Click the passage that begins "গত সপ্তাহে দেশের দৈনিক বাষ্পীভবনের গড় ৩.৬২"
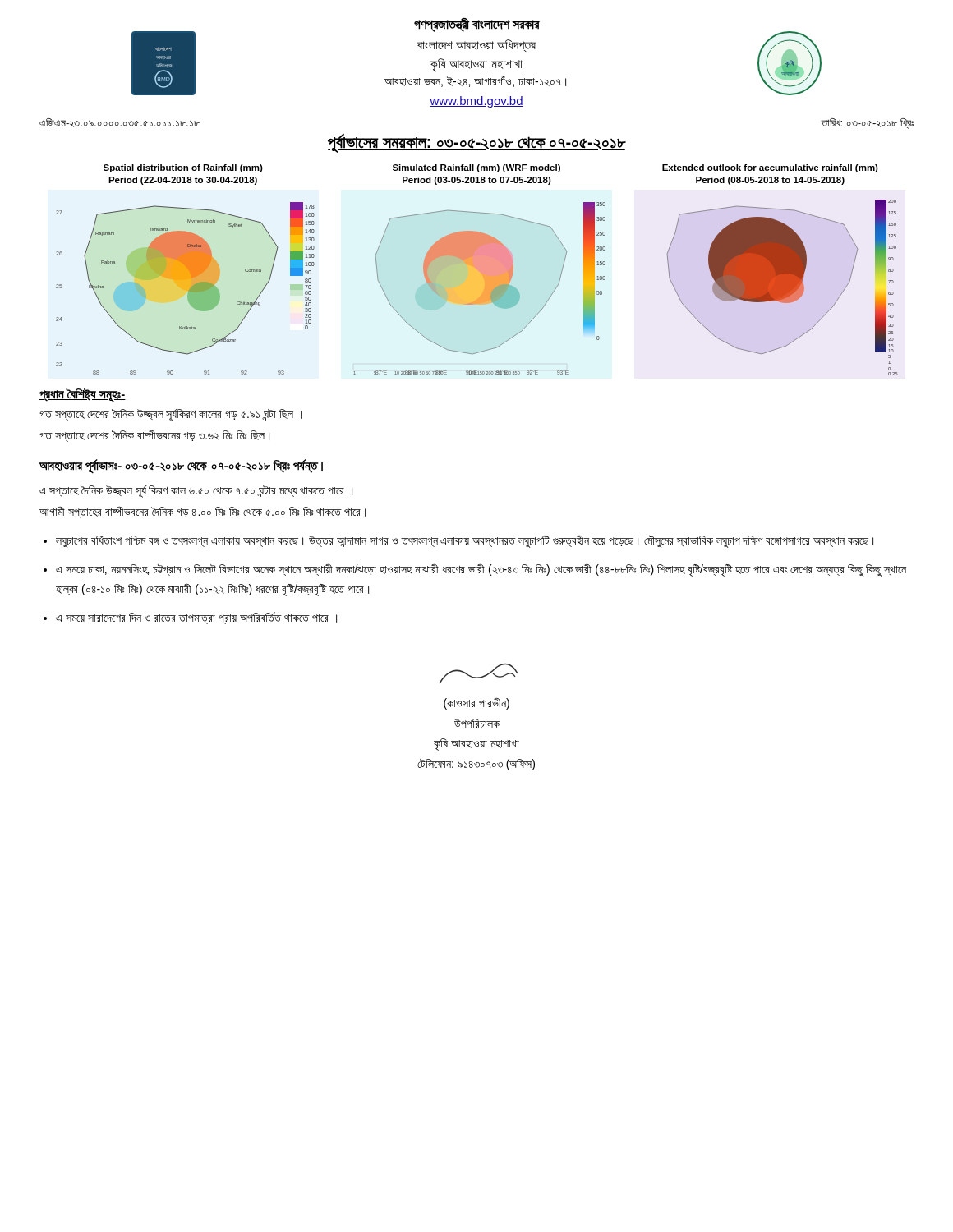This screenshot has width=953, height=1232. tap(156, 435)
